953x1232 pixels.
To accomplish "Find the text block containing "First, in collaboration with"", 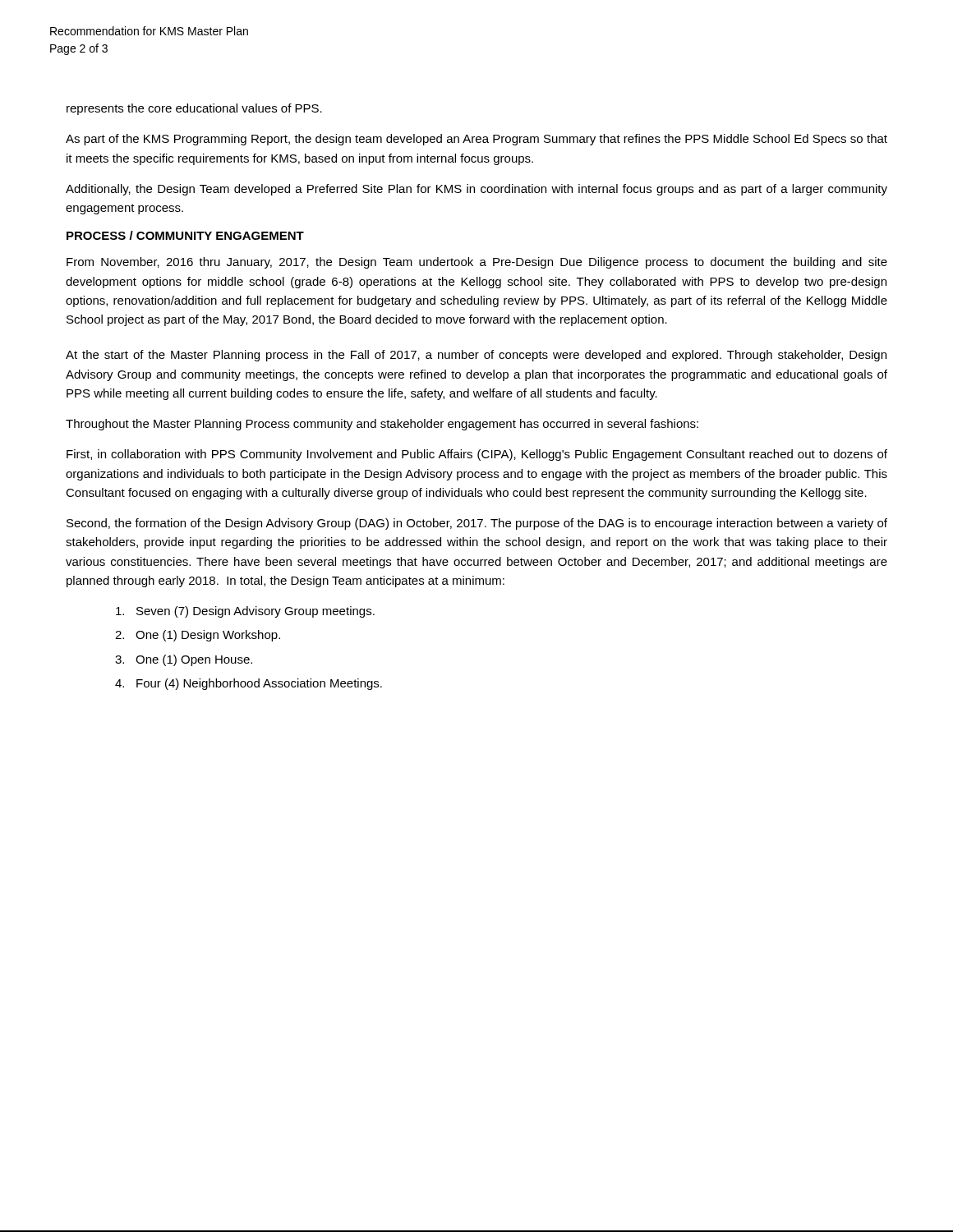I will (x=476, y=473).
